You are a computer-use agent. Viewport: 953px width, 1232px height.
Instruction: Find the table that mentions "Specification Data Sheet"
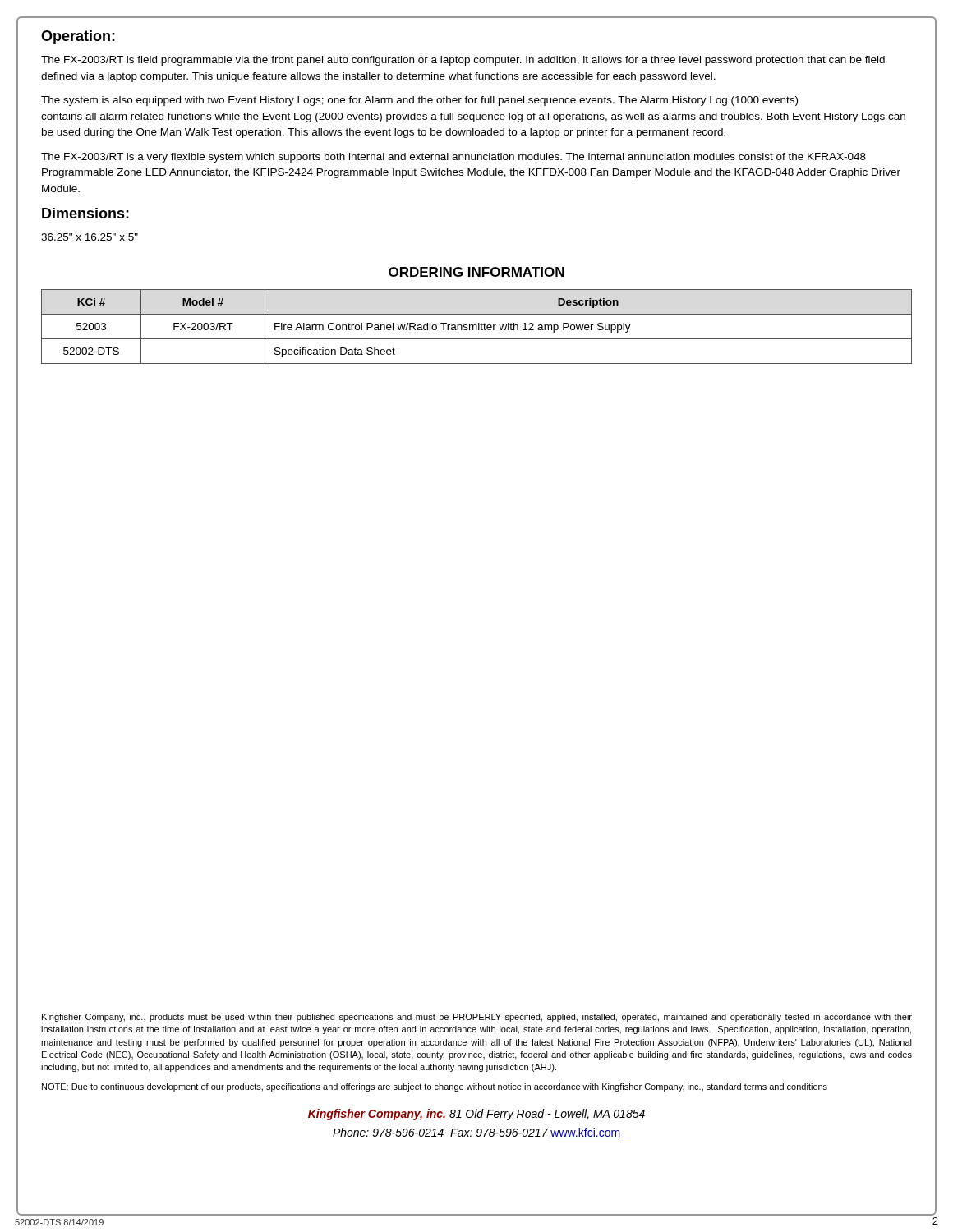tap(476, 327)
